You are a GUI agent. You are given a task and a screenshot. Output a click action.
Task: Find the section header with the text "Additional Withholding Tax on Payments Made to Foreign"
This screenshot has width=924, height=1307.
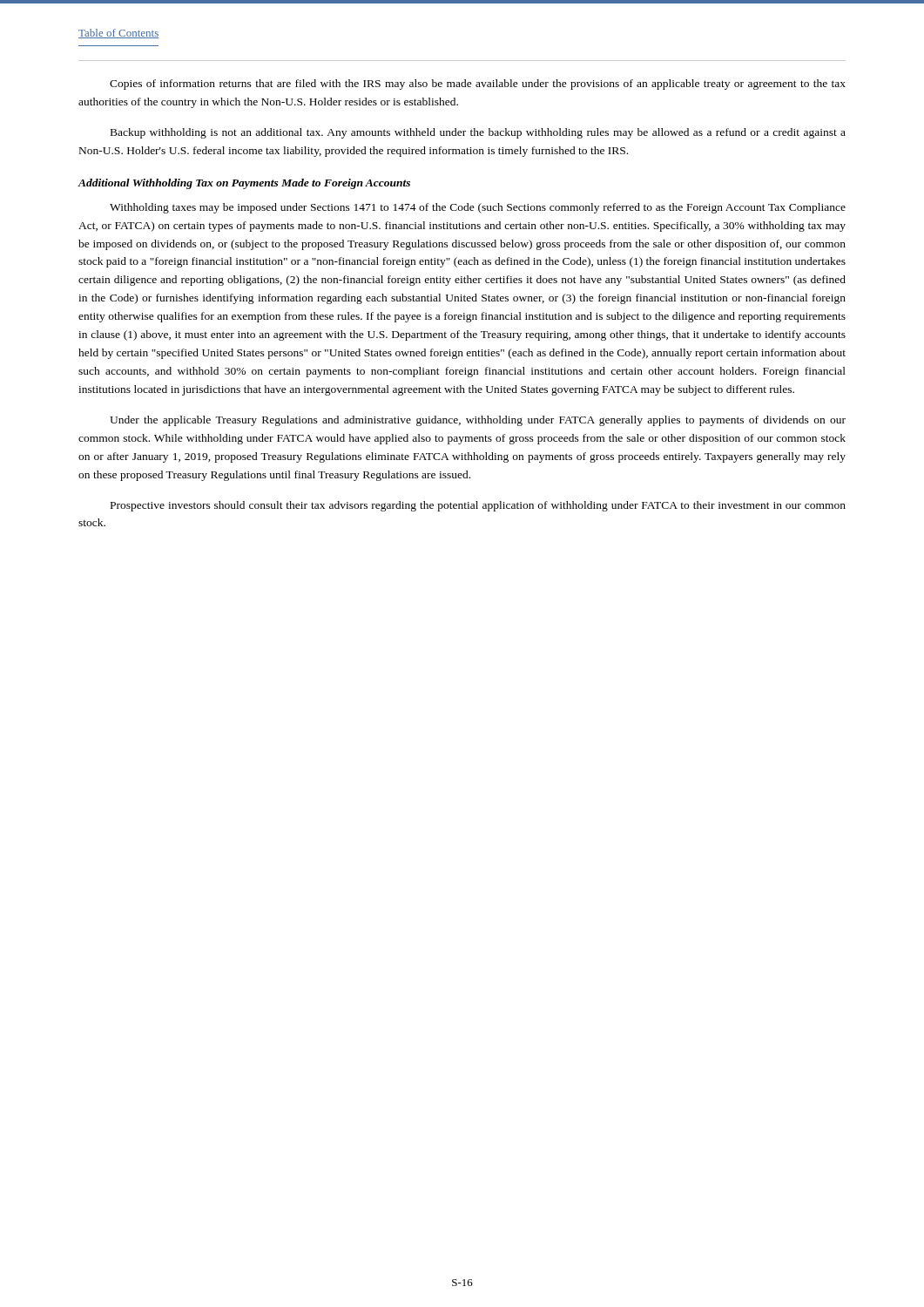[x=244, y=184]
